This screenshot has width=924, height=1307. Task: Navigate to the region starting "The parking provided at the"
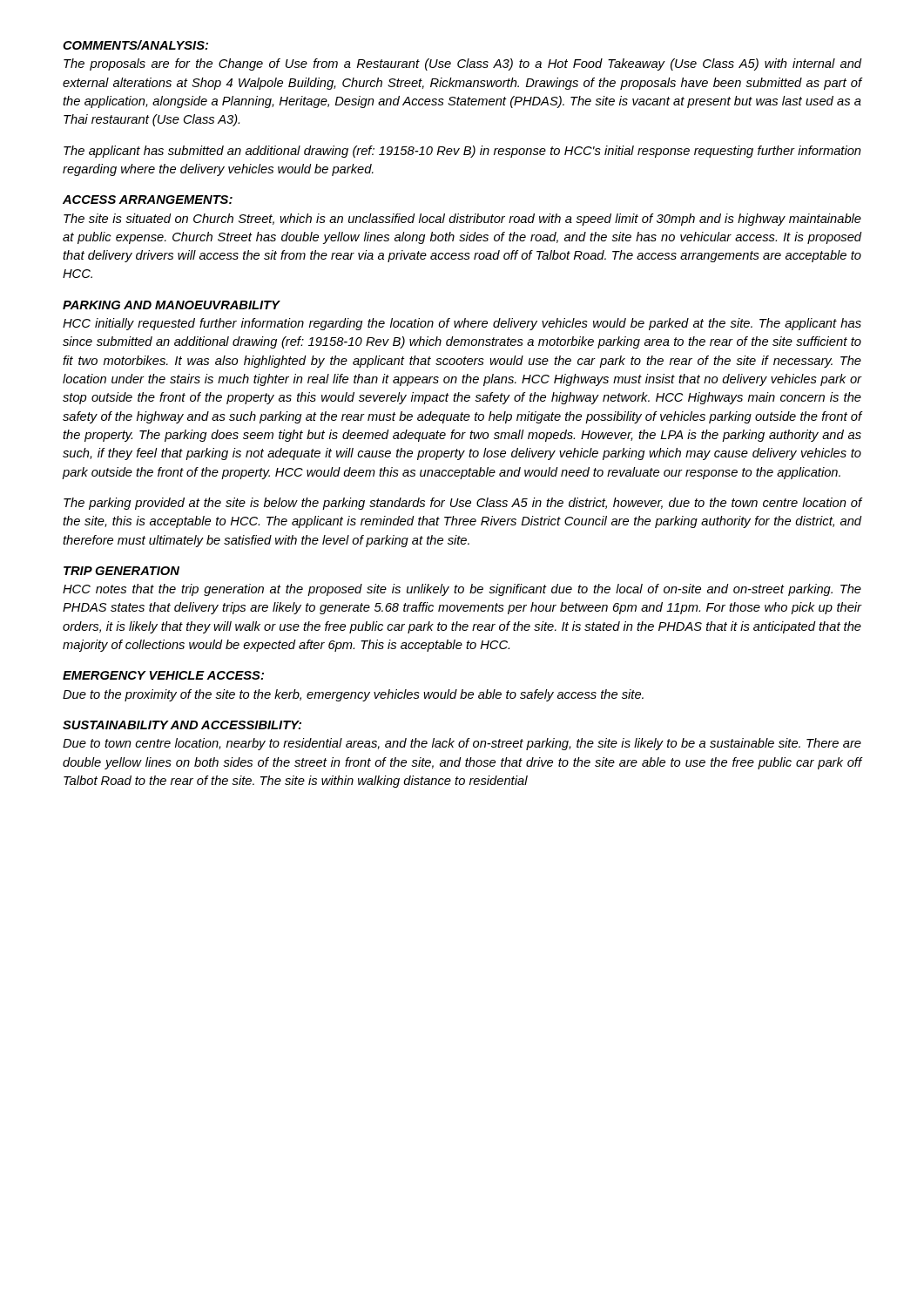(x=462, y=522)
